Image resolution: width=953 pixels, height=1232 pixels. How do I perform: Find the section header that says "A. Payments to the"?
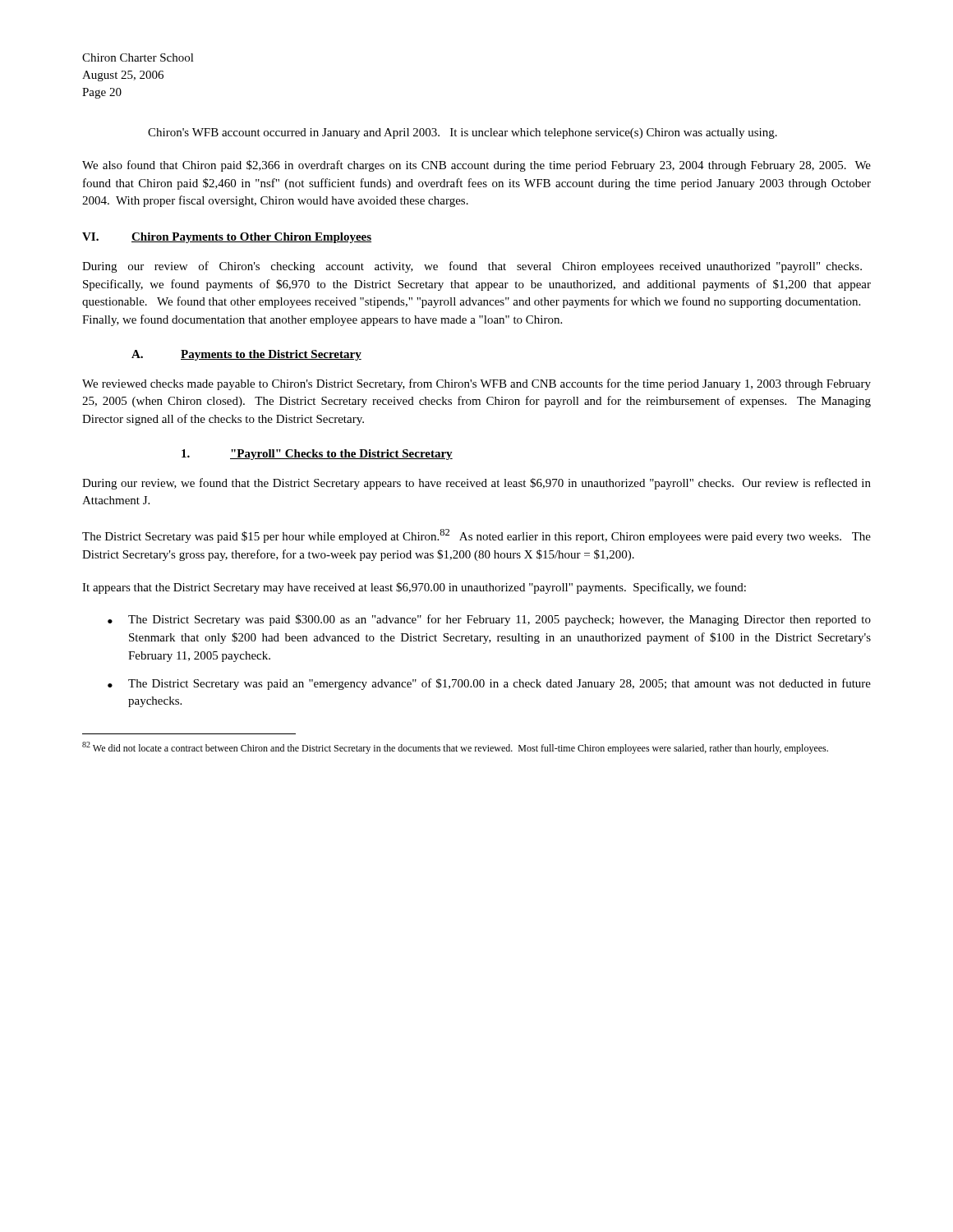[246, 355]
